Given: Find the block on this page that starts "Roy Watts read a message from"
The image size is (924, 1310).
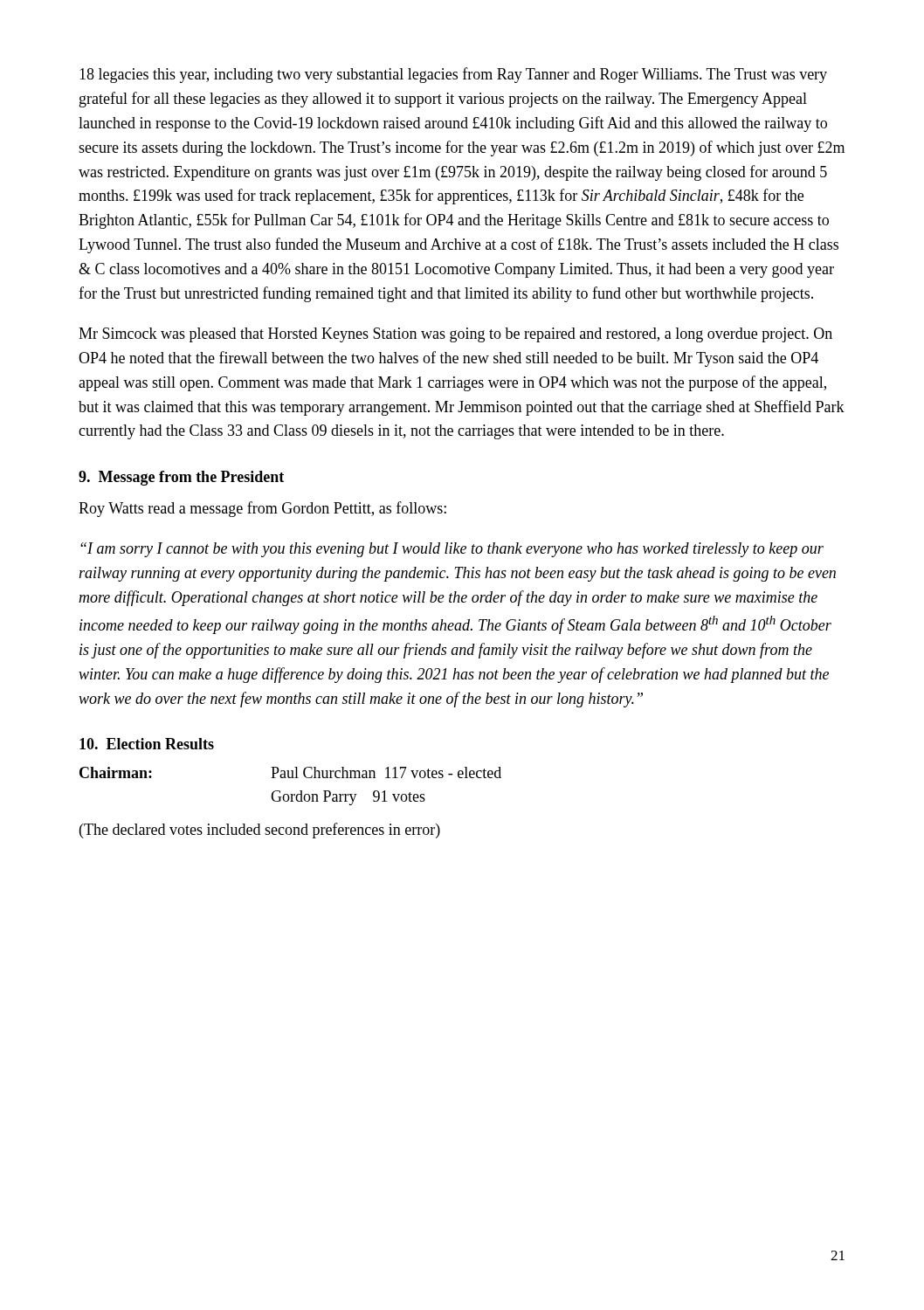Looking at the screenshot, I should tap(263, 509).
